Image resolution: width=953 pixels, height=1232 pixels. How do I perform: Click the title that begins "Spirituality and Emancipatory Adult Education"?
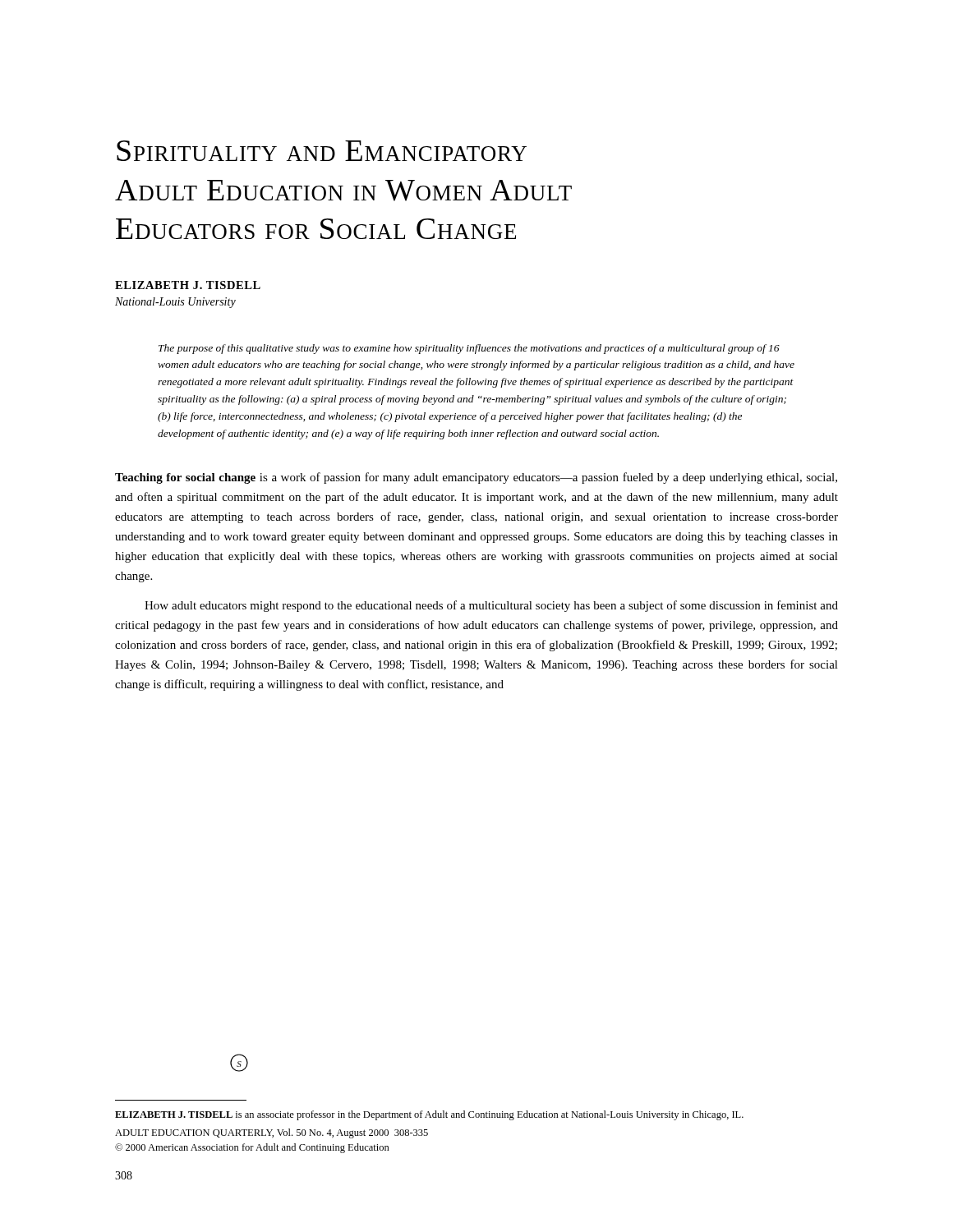tap(476, 190)
